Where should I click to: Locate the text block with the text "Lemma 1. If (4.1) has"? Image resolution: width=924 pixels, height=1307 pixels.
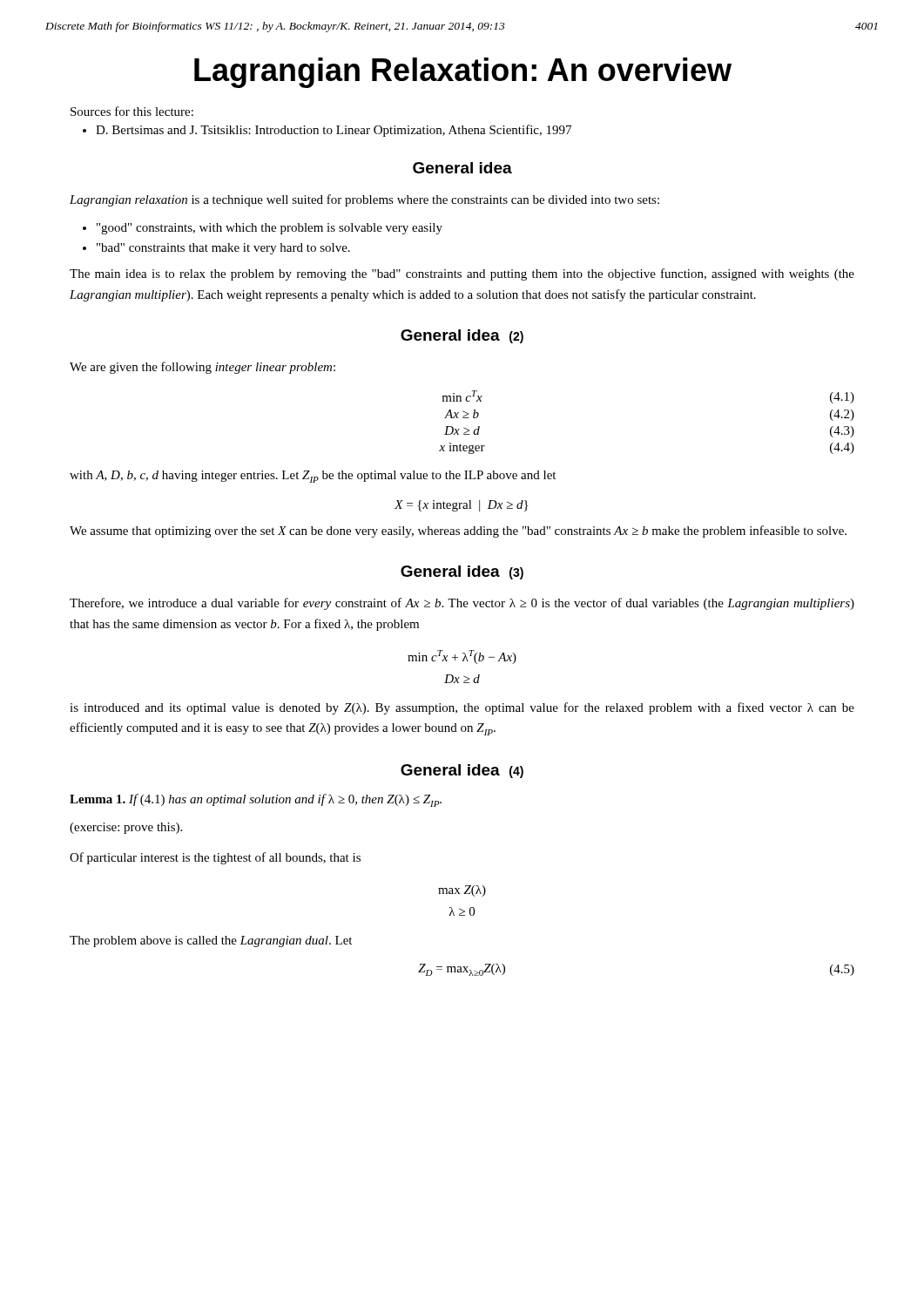pyautogui.click(x=256, y=800)
